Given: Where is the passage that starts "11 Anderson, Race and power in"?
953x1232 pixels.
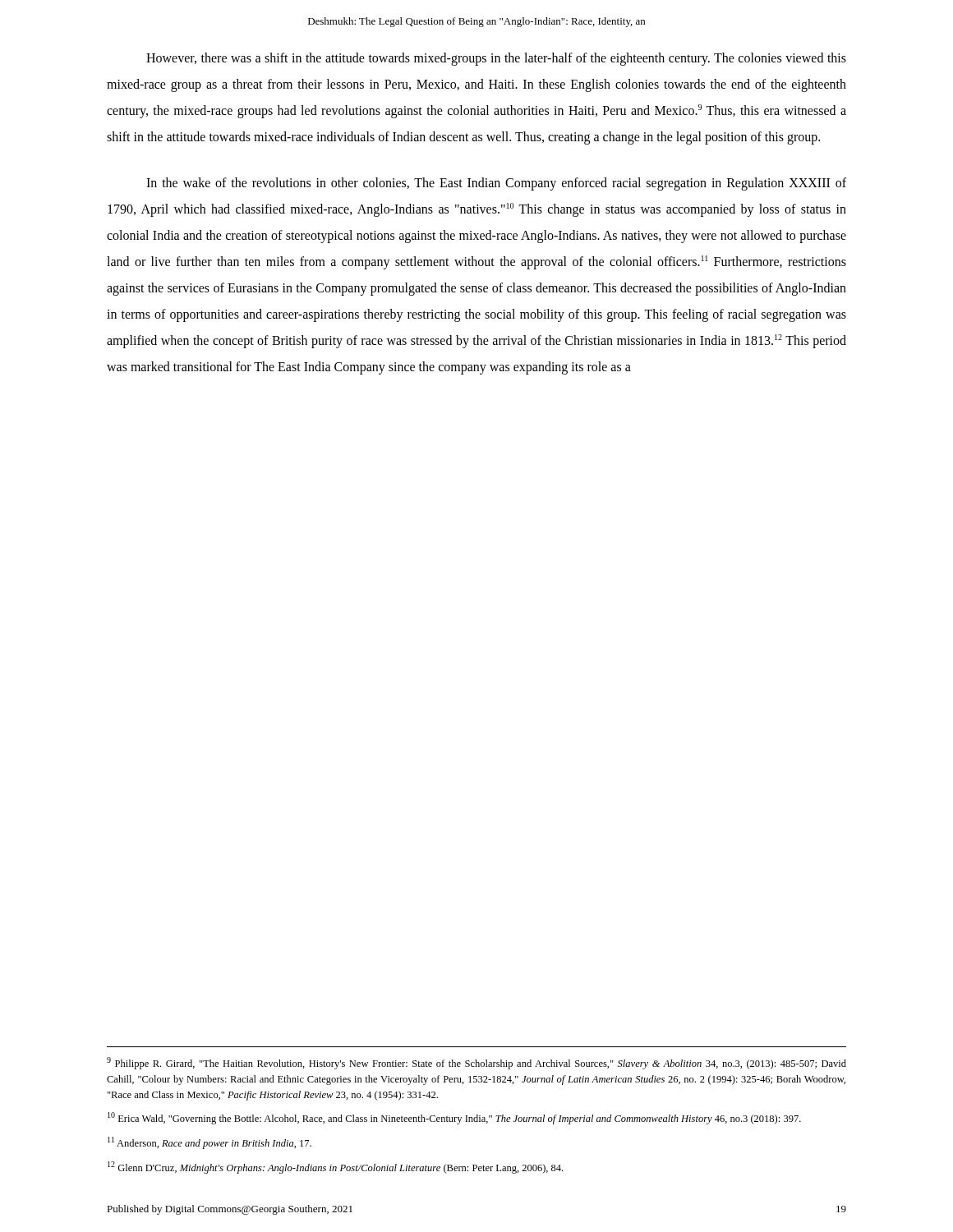Looking at the screenshot, I should (x=209, y=1142).
